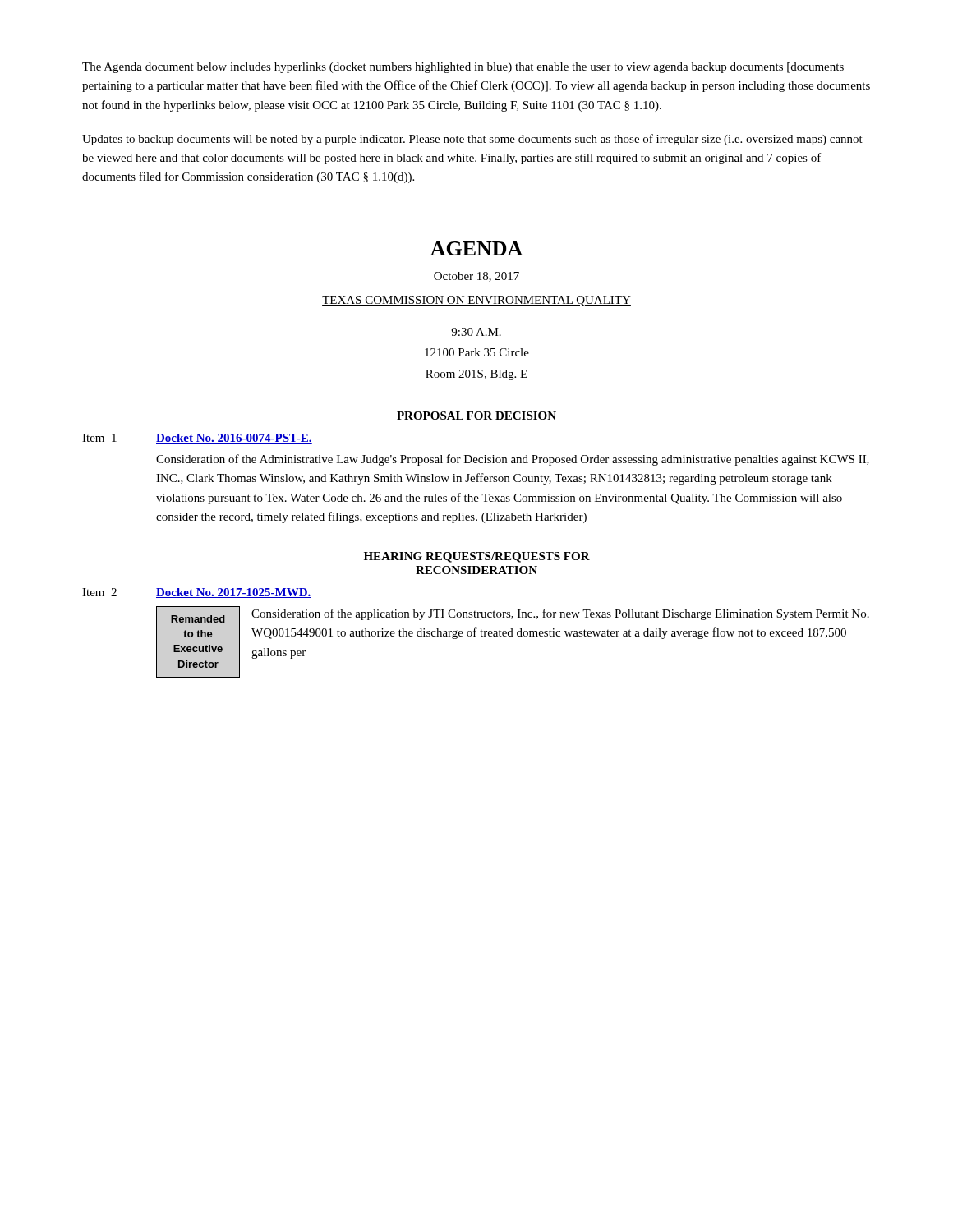Click on the passage starting "Item 2"
Screen dimensions: 1232x953
tap(100, 592)
